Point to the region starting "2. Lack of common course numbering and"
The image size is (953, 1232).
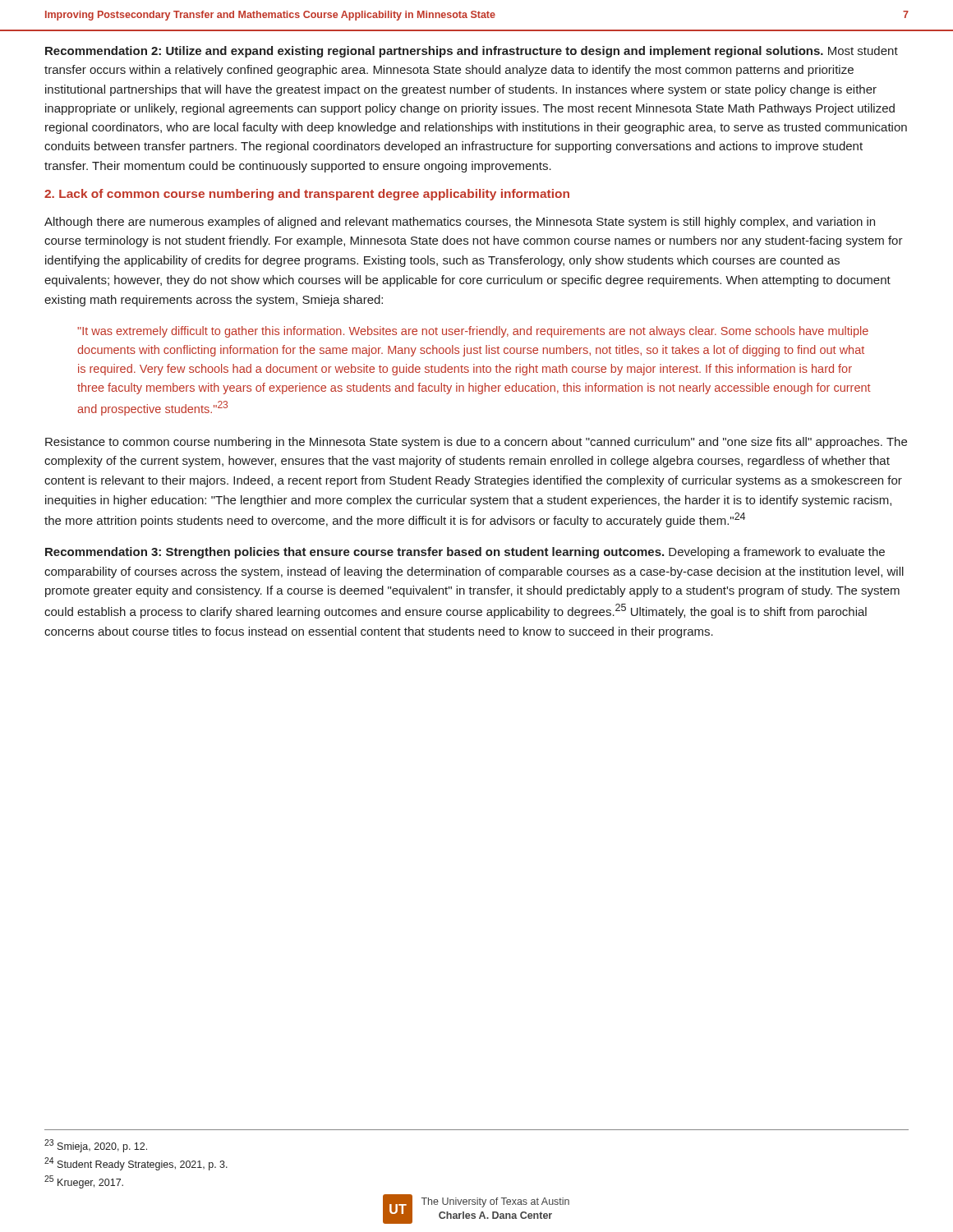307,193
